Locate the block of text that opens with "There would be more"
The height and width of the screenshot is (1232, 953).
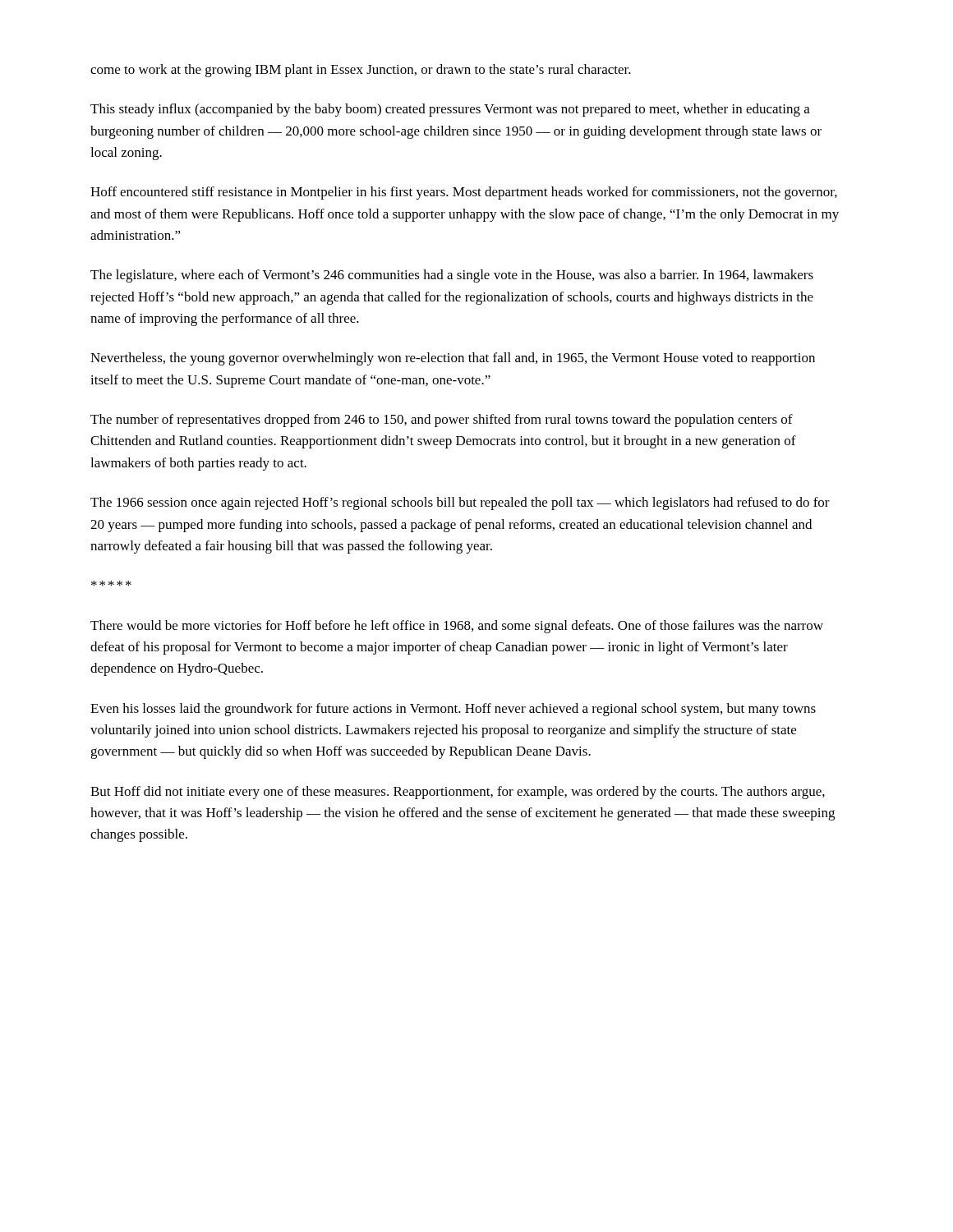(457, 647)
